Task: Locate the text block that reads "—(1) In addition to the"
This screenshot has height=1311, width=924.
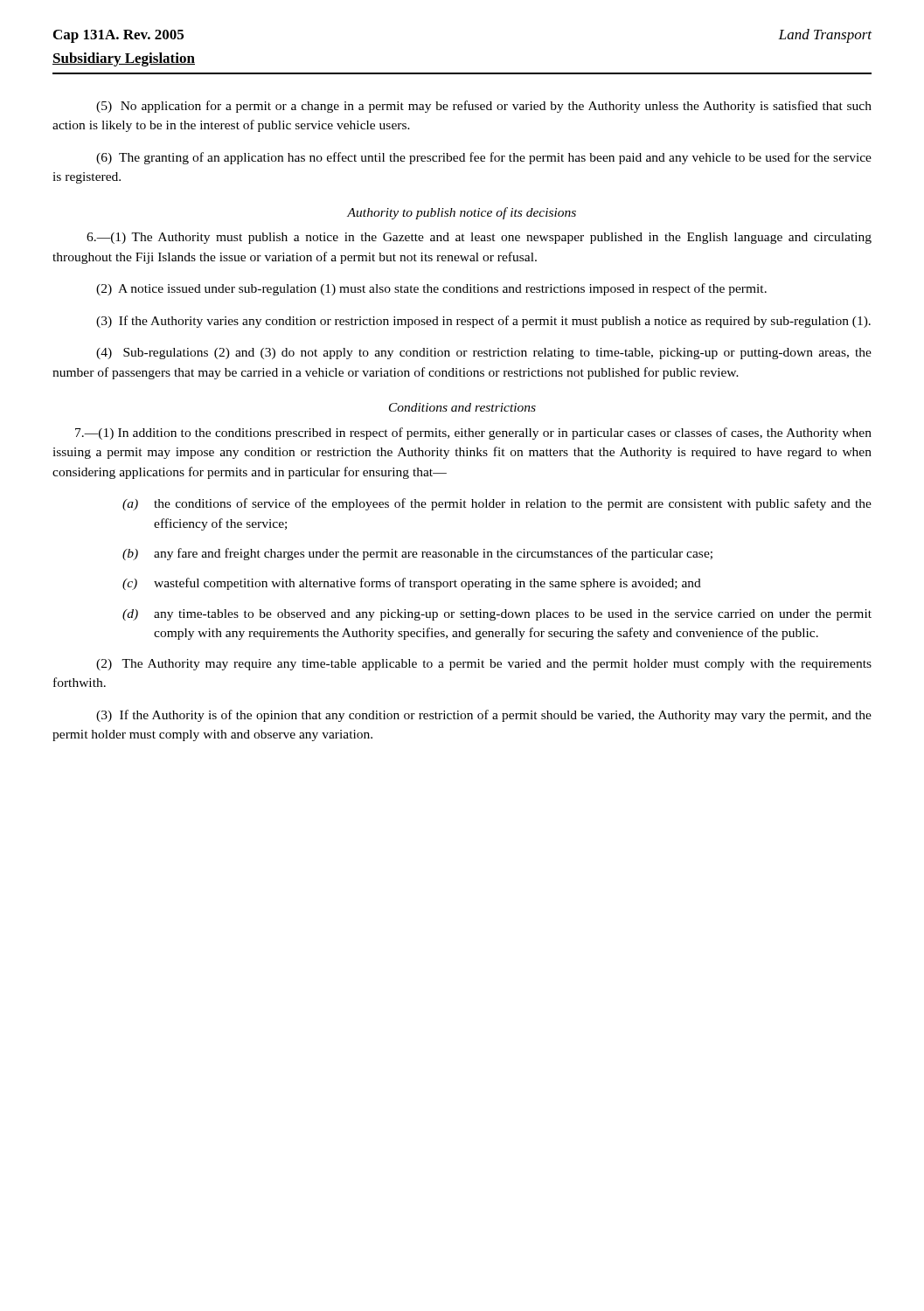Action: pos(462,452)
